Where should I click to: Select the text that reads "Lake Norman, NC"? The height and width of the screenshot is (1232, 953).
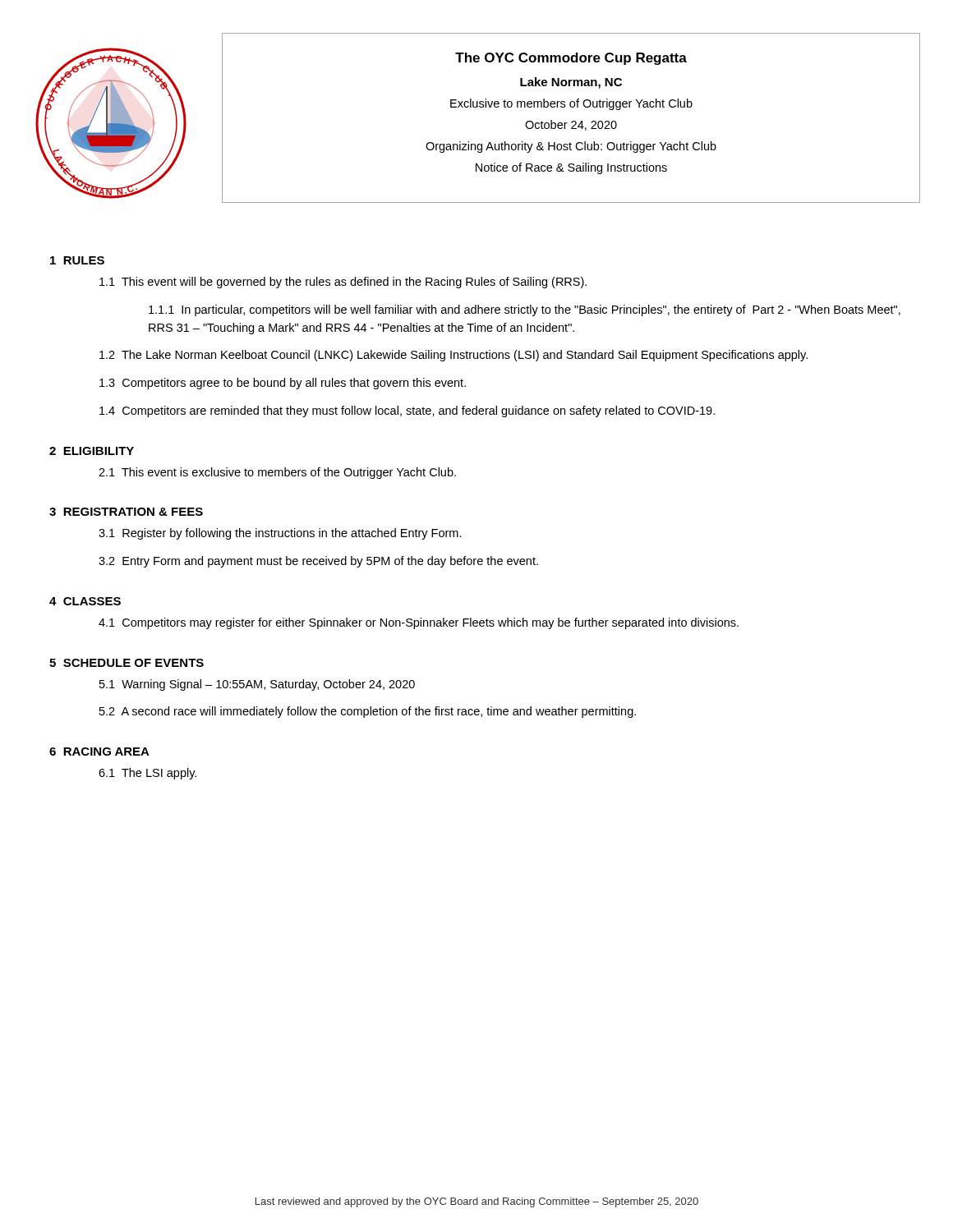coord(571,82)
